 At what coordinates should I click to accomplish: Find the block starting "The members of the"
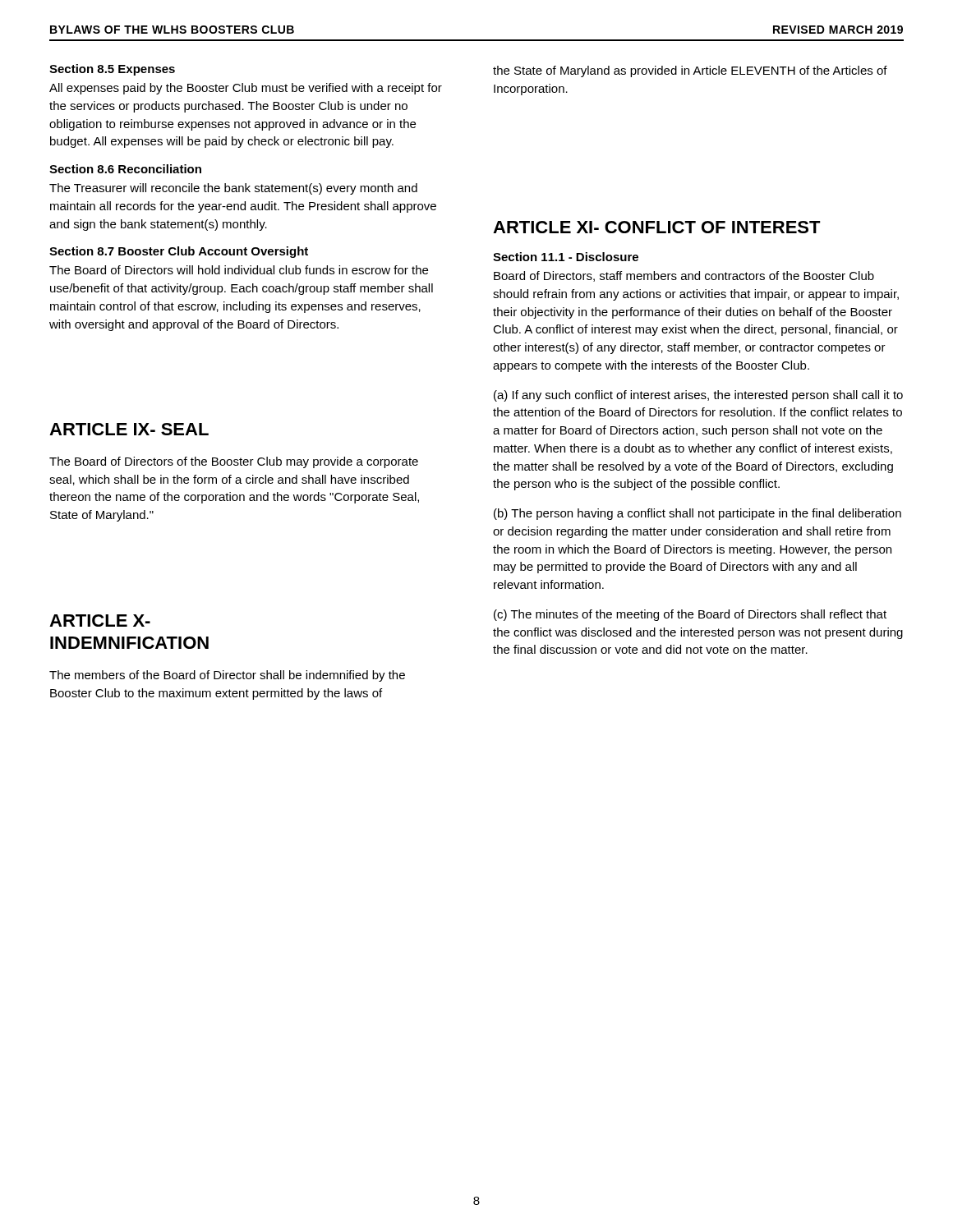[227, 683]
